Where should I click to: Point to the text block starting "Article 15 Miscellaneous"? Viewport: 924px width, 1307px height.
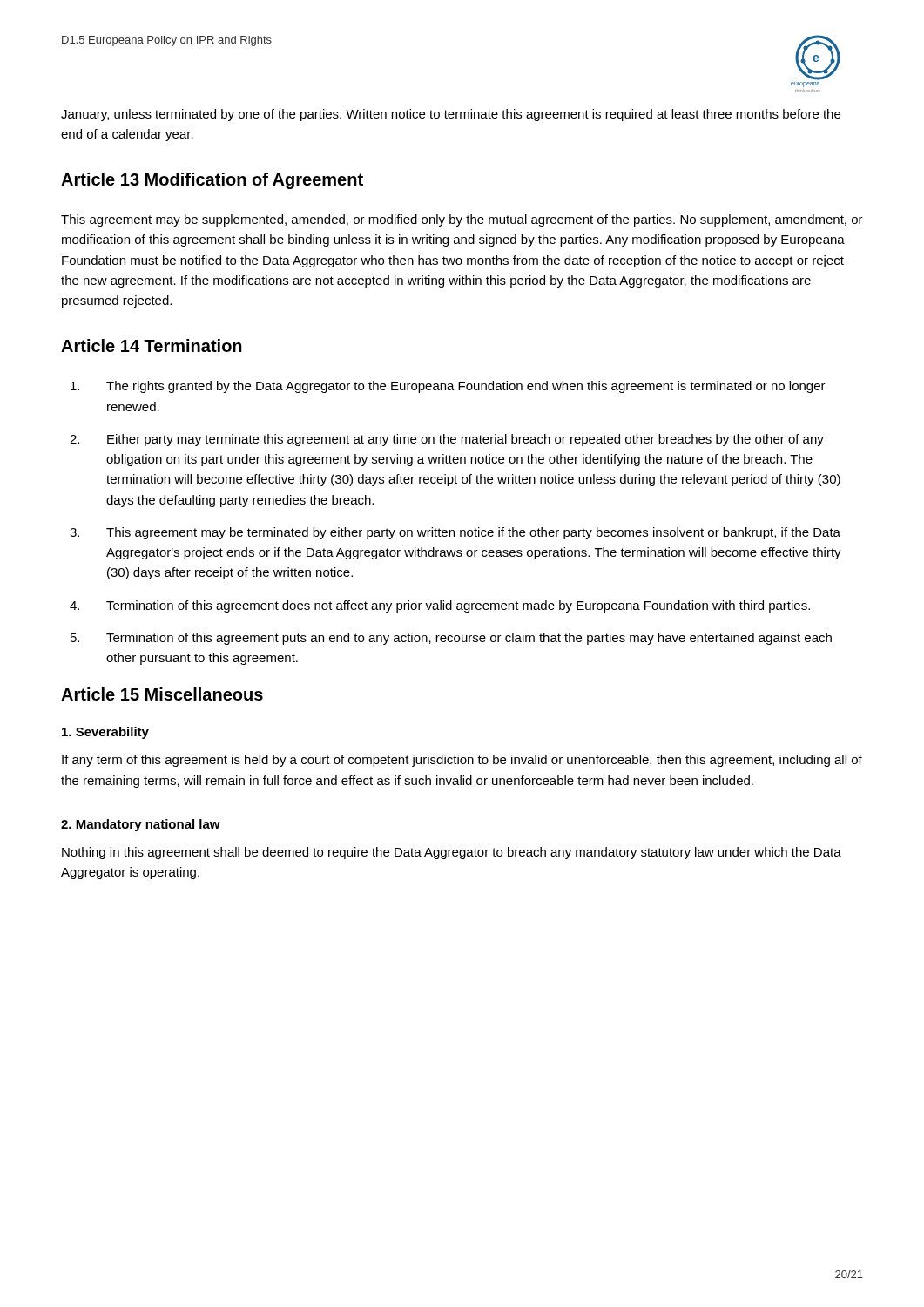pyautogui.click(x=162, y=695)
